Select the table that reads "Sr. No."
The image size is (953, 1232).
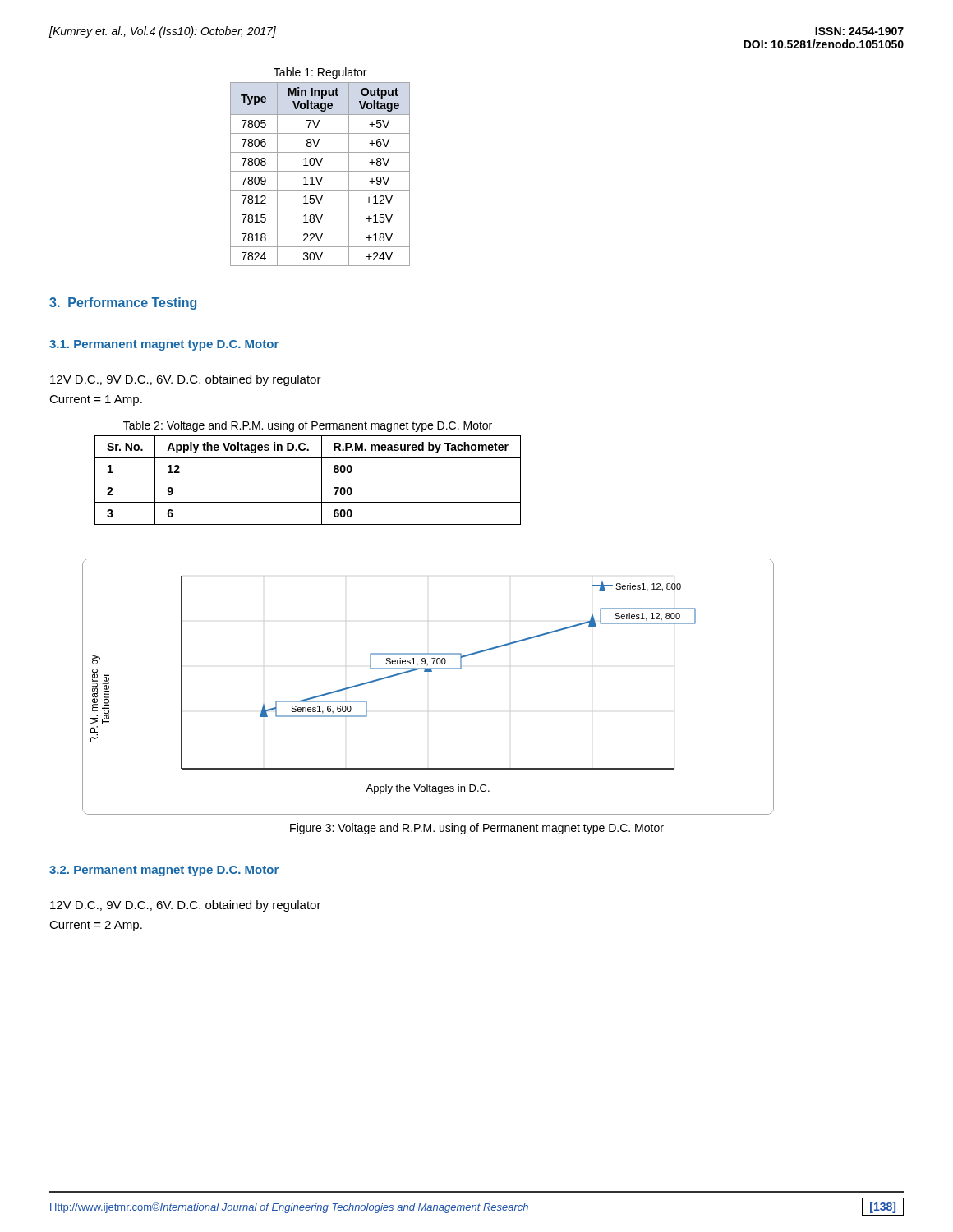click(308, 472)
